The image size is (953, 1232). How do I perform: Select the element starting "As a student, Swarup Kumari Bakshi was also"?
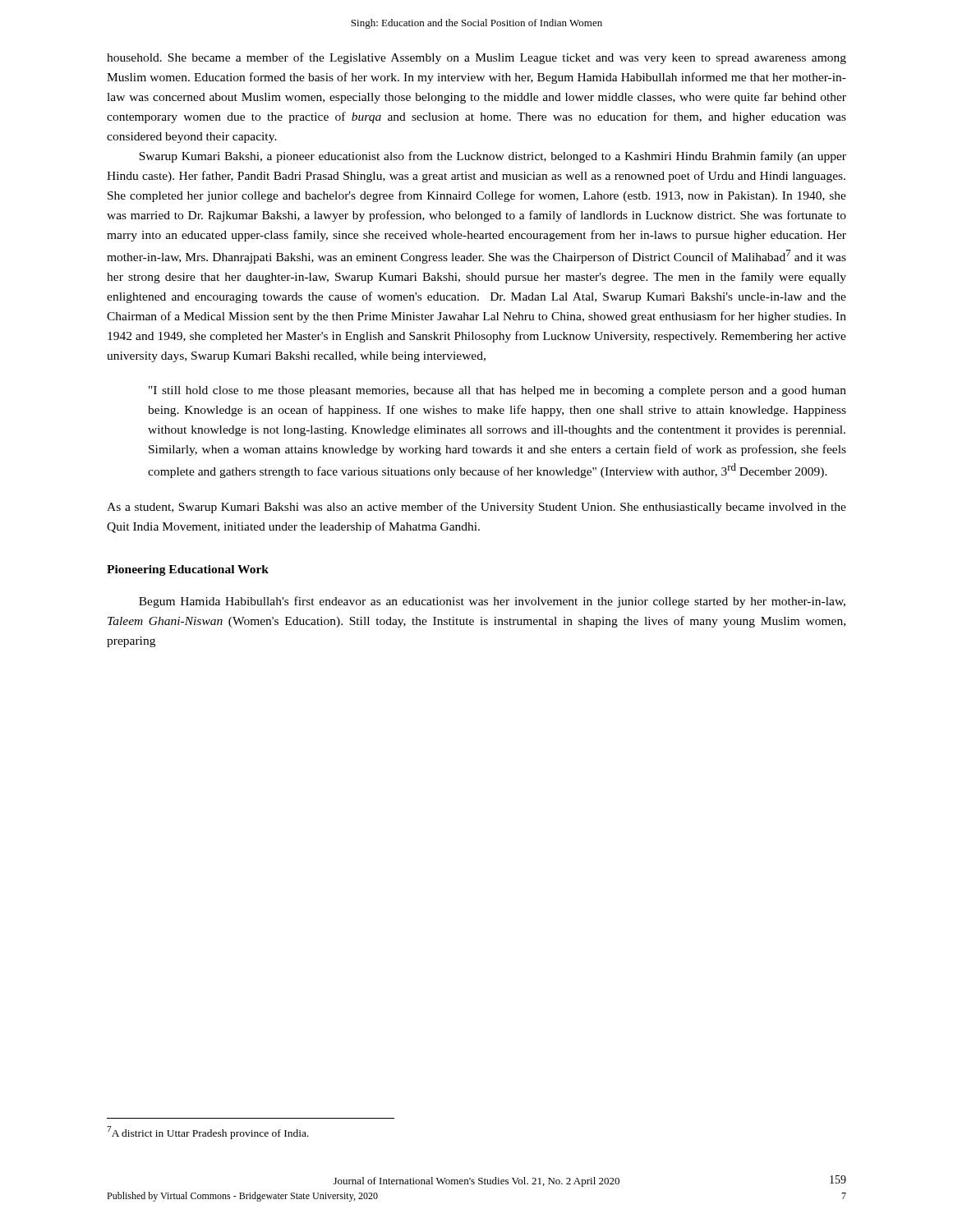pyautogui.click(x=476, y=516)
